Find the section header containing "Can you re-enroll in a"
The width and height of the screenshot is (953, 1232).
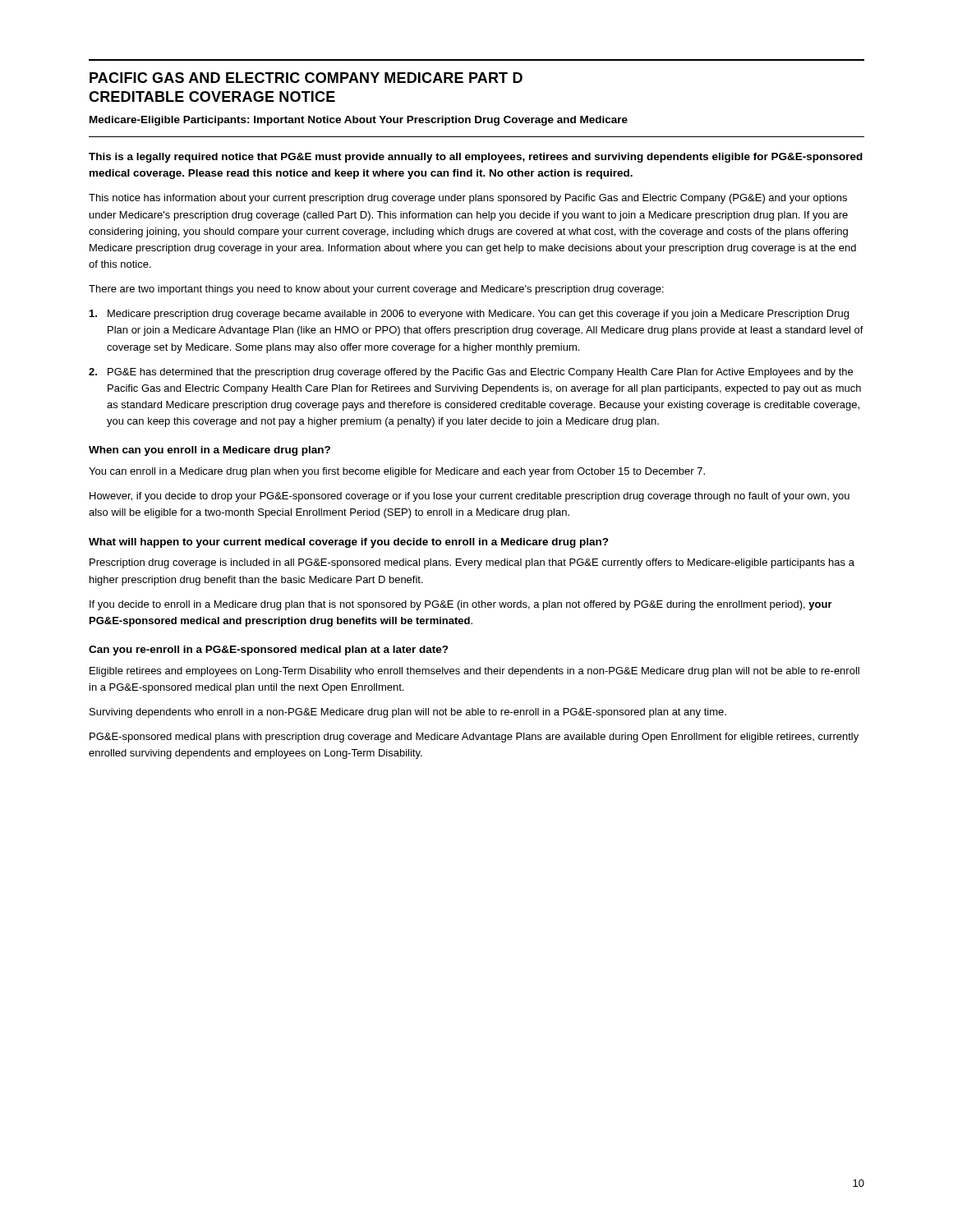pos(269,649)
